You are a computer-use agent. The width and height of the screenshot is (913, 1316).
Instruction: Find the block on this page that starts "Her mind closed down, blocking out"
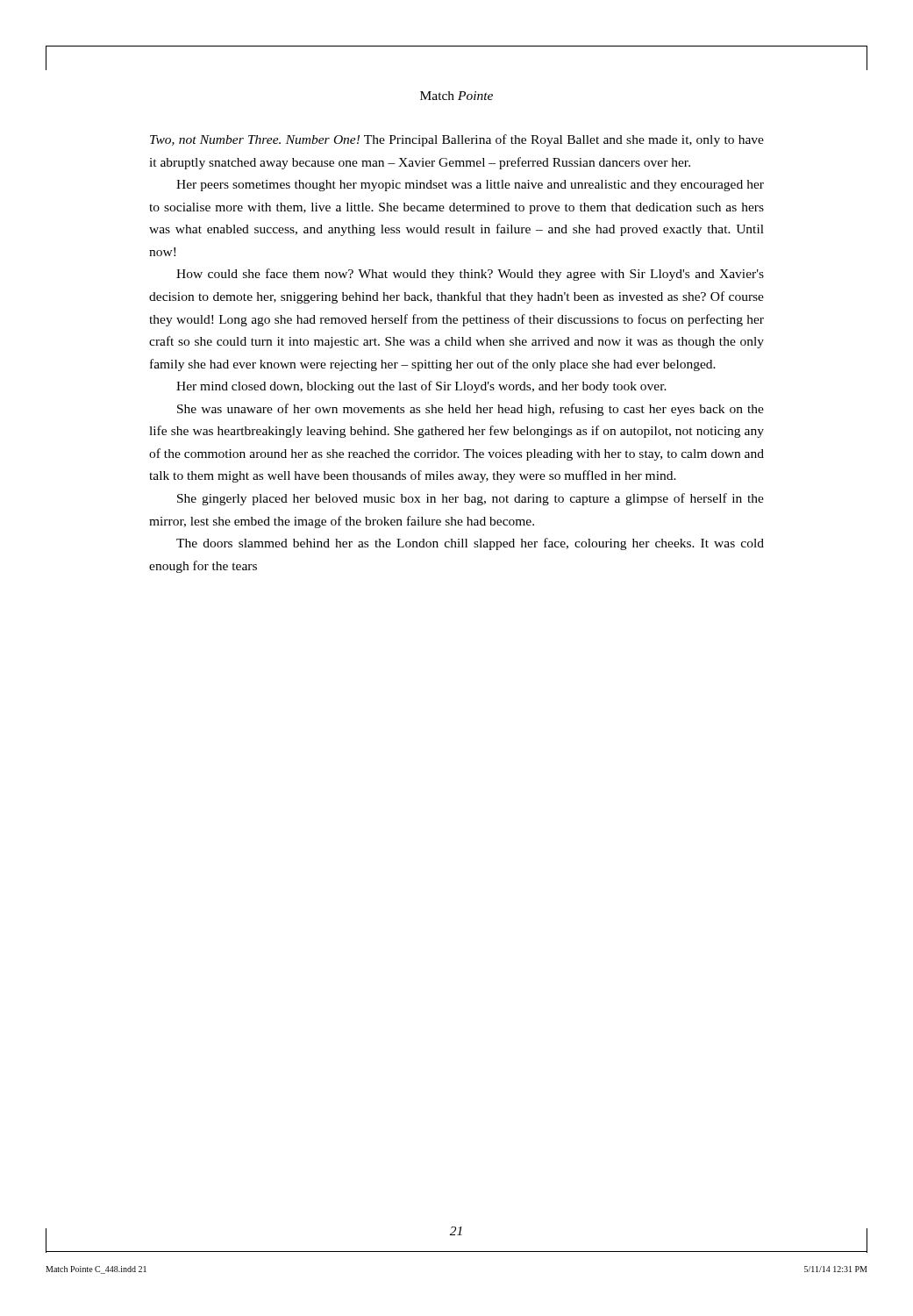pyautogui.click(x=456, y=386)
